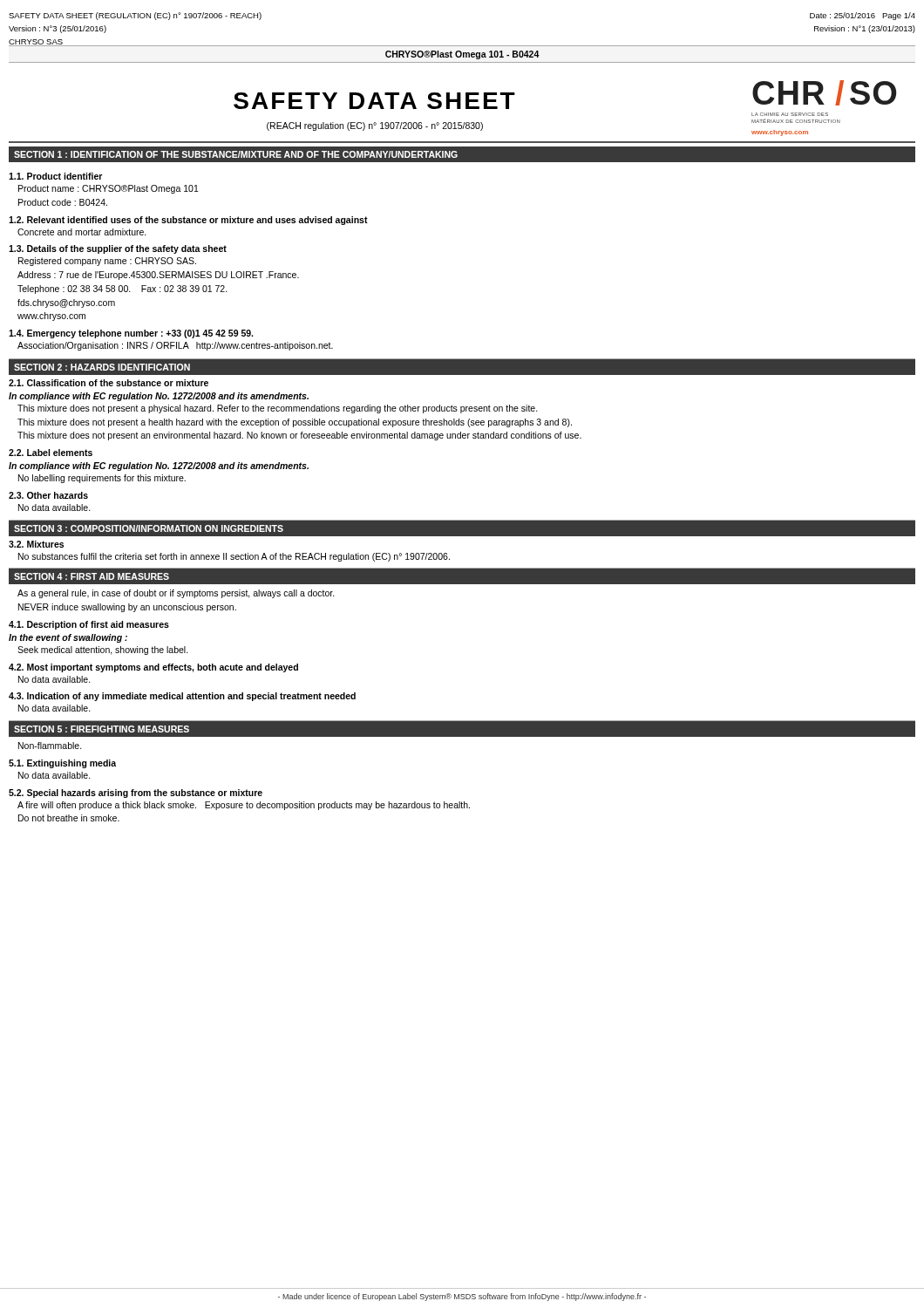Where does it say "2.2. Label elements"?
924x1308 pixels.
[x=51, y=453]
